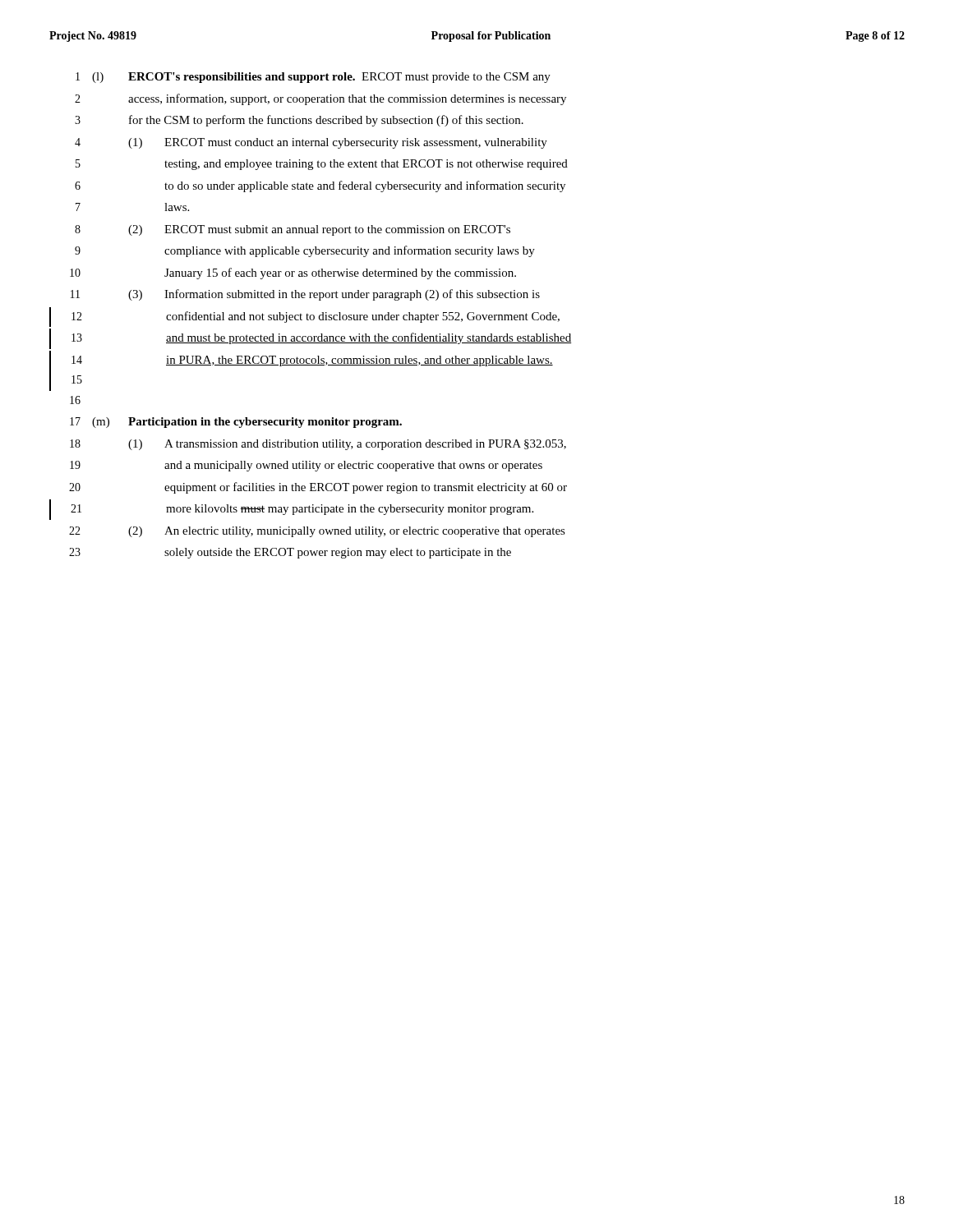Viewport: 954px width, 1232px height.
Task: Locate the block of text that opens with "17 (m) Participation in the cybersecurity"
Action: tap(236, 423)
